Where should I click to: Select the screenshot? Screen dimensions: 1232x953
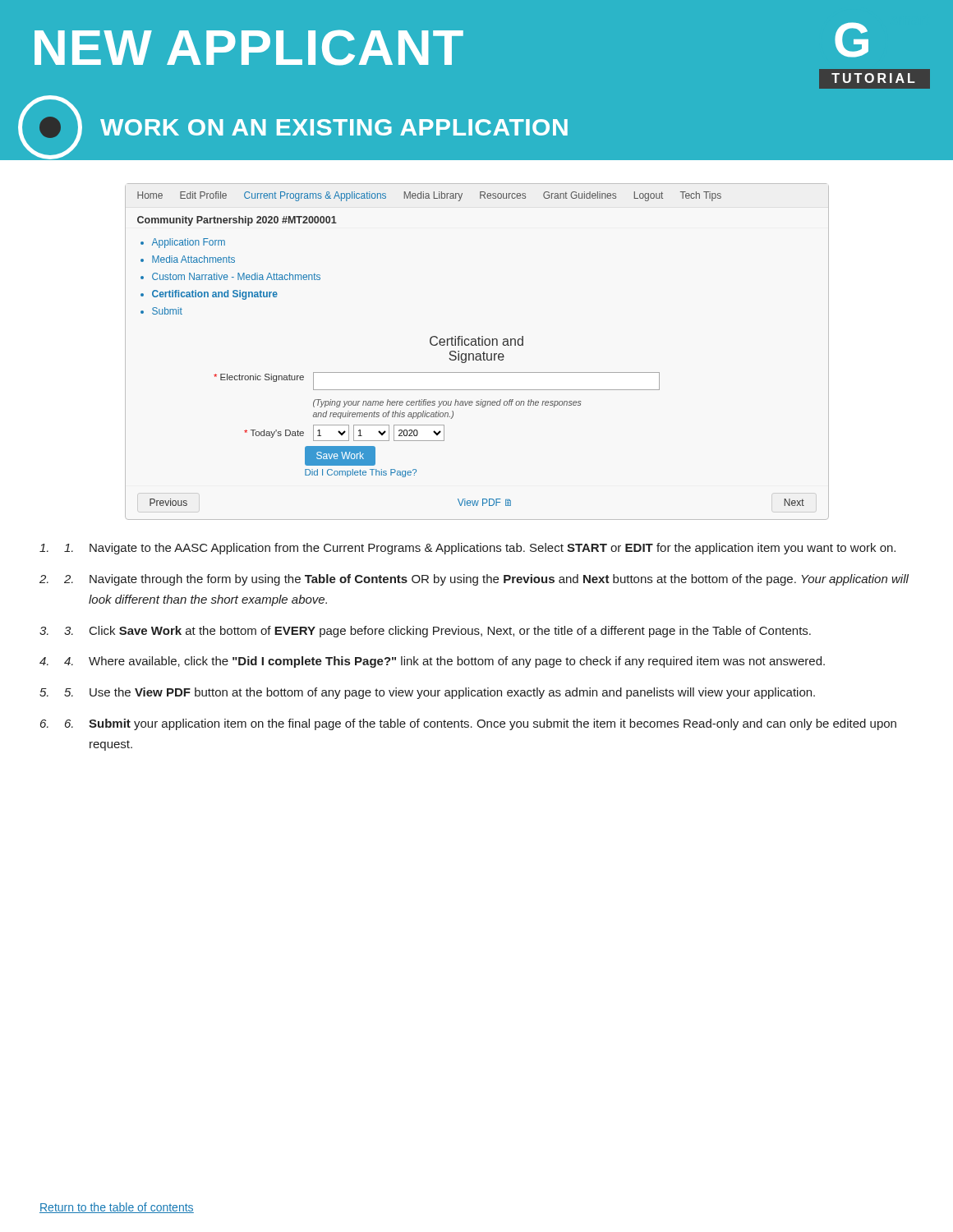click(x=476, y=352)
